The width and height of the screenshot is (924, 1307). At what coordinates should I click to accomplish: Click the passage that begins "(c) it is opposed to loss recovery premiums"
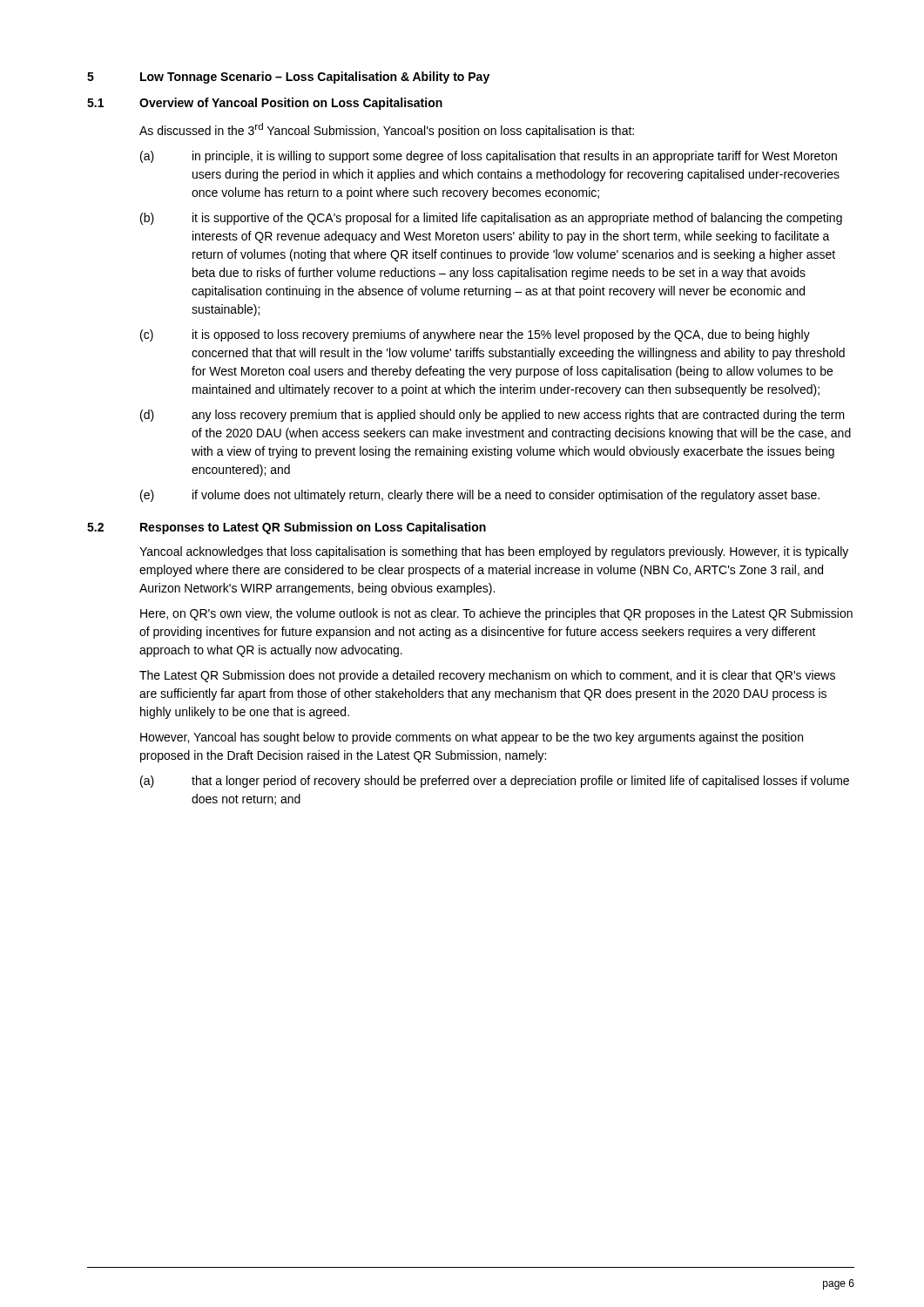pos(497,362)
